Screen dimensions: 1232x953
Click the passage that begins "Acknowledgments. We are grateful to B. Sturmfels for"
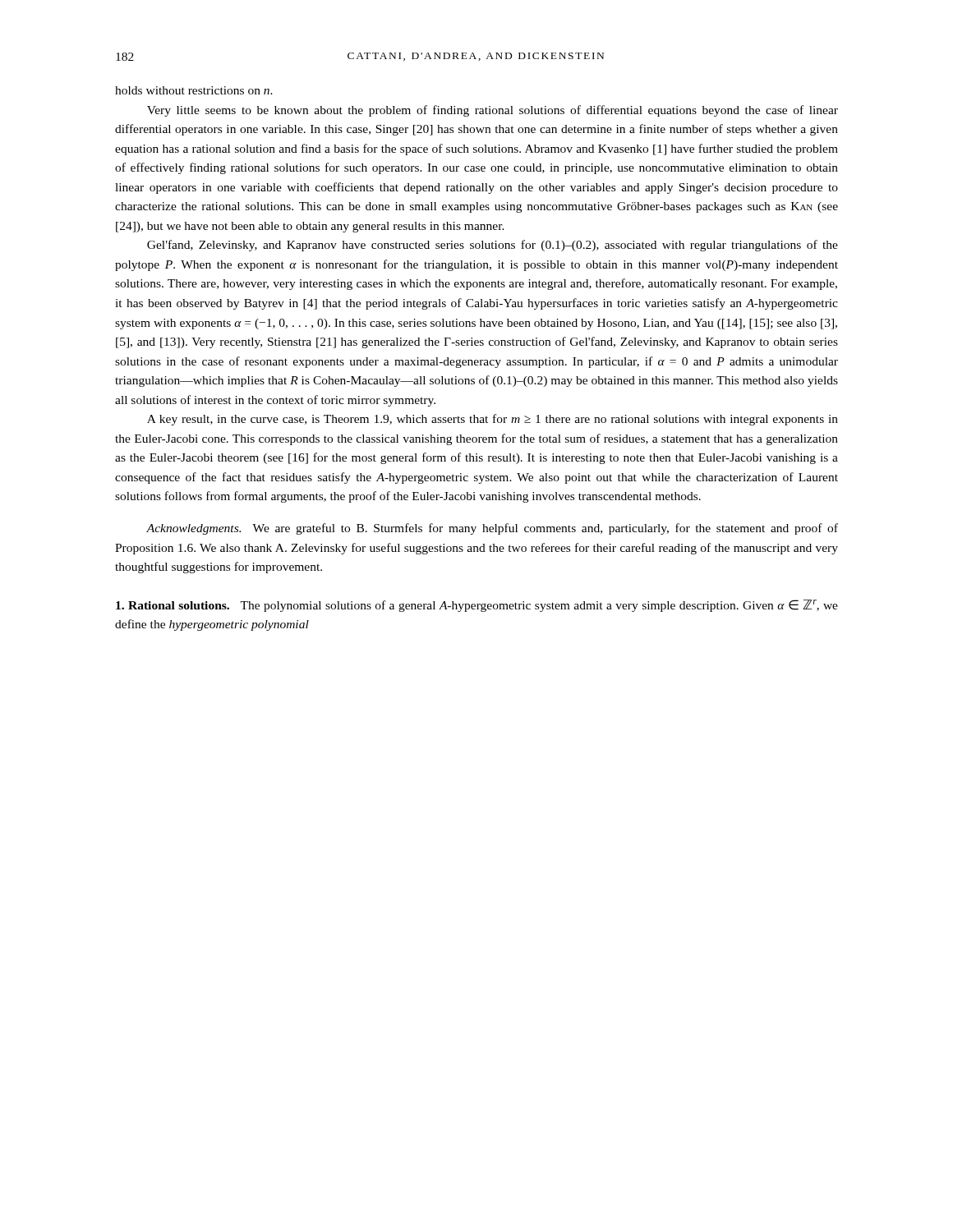tap(476, 547)
